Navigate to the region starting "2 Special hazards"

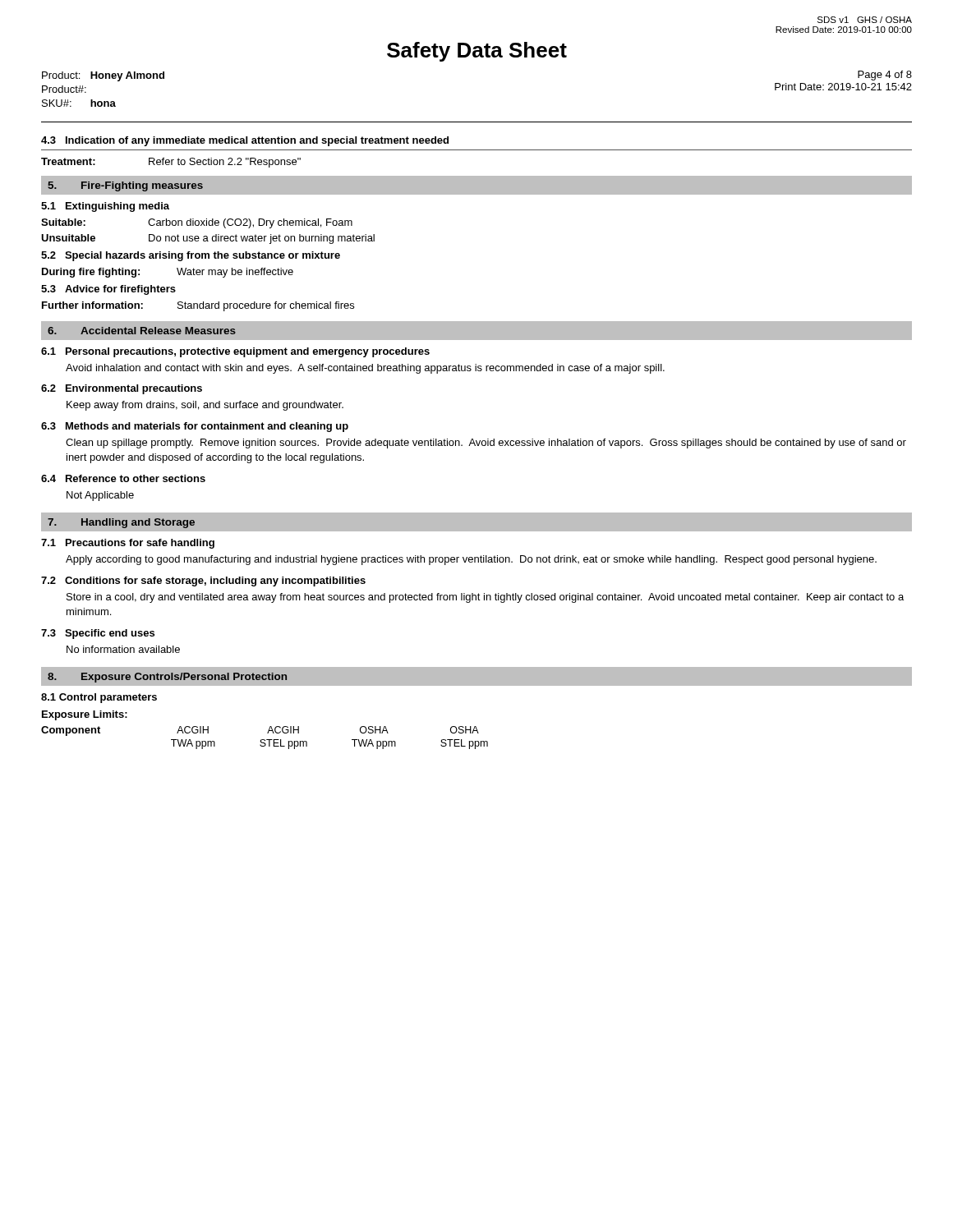pos(191,255)
